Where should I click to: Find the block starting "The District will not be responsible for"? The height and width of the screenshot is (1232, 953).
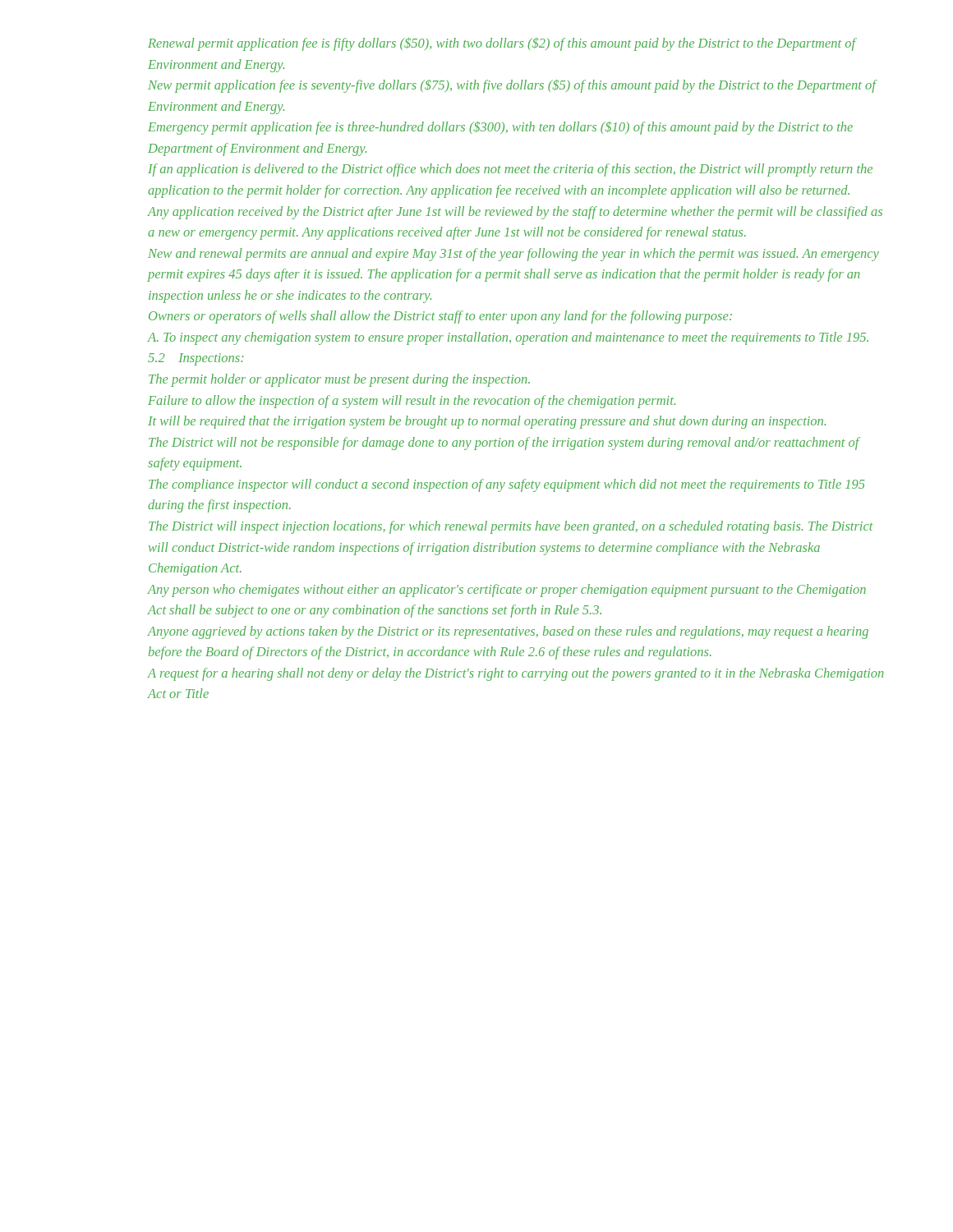tap(503, 453)
